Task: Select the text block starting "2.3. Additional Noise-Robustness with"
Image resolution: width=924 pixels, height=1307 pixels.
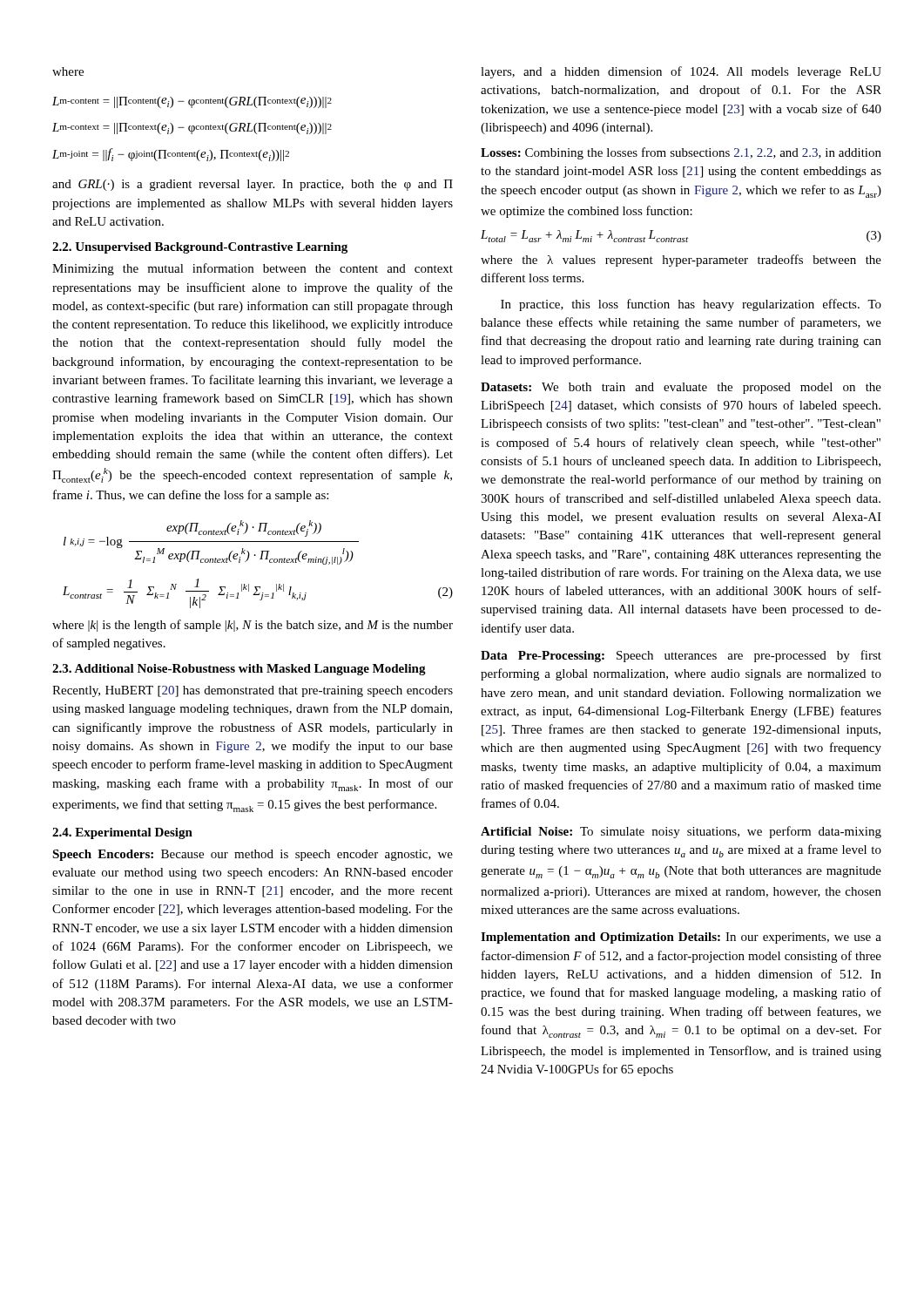Action: tap(239, 668)
